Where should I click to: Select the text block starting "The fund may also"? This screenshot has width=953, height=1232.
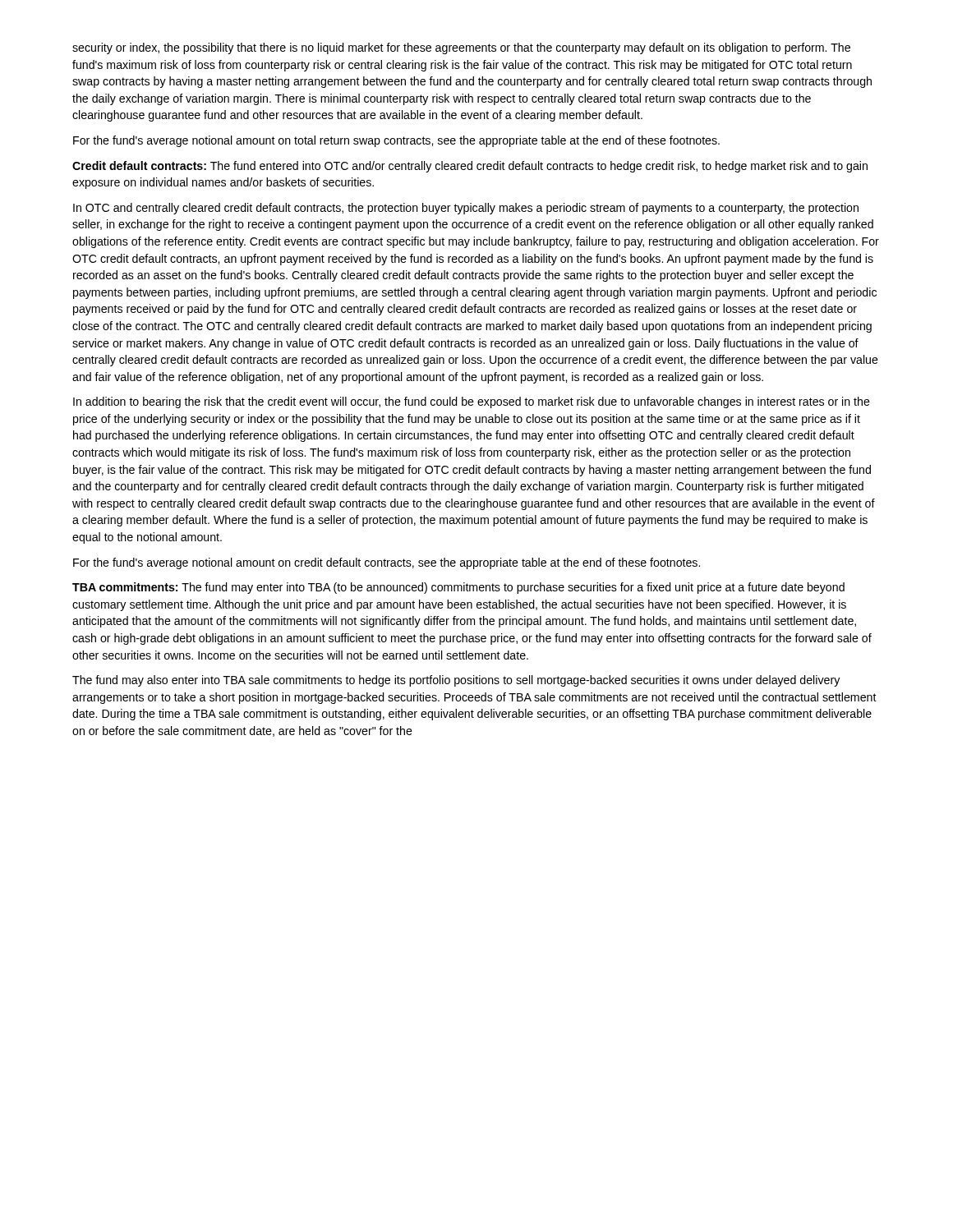(x=474, y=706)
